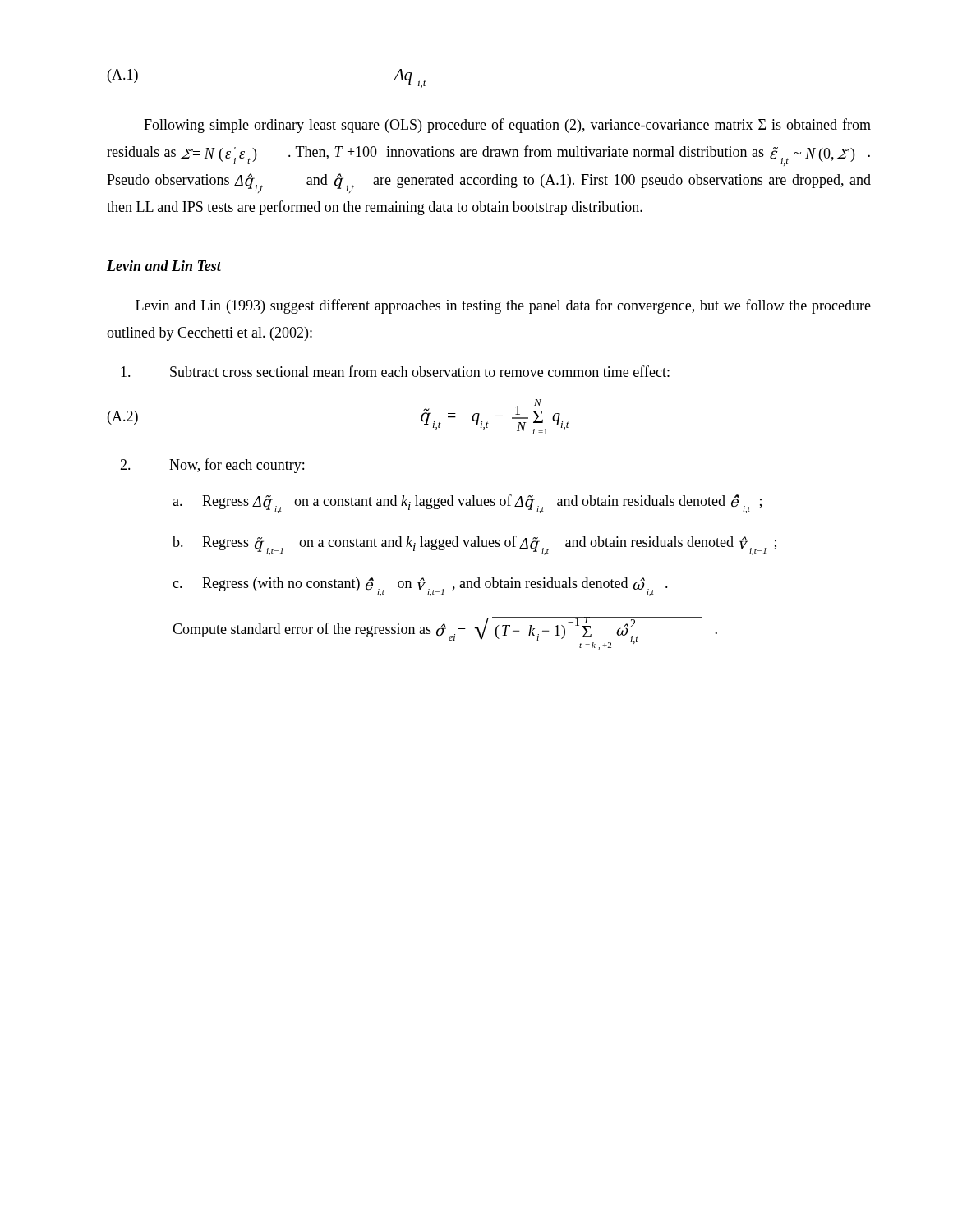The width and height of the screenshot is (953, 1232).
Task: Click on the passage starting "Compute standard error of the"
Action: coord(445,630)
